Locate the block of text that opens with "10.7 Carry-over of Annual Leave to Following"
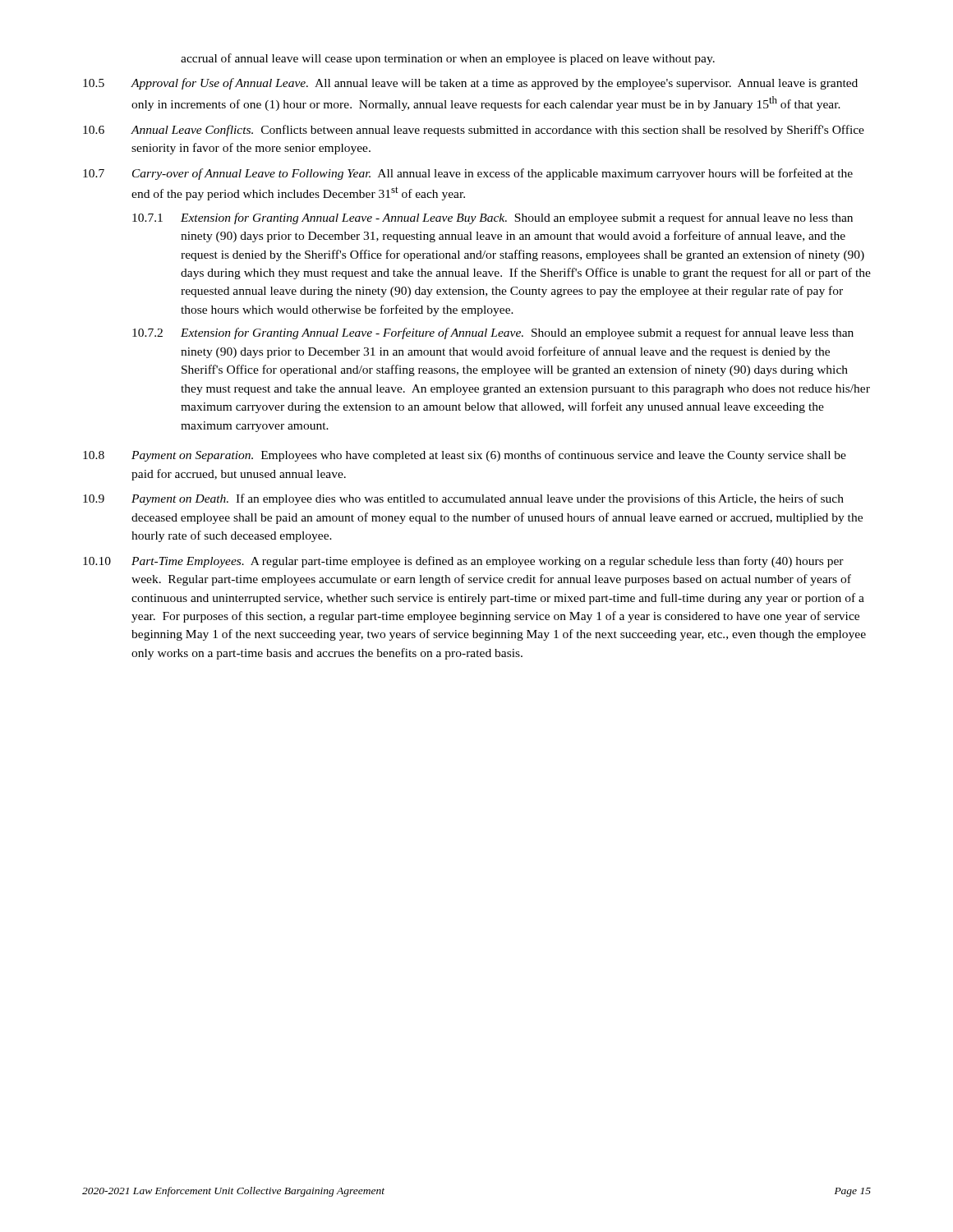 (476, 302)
